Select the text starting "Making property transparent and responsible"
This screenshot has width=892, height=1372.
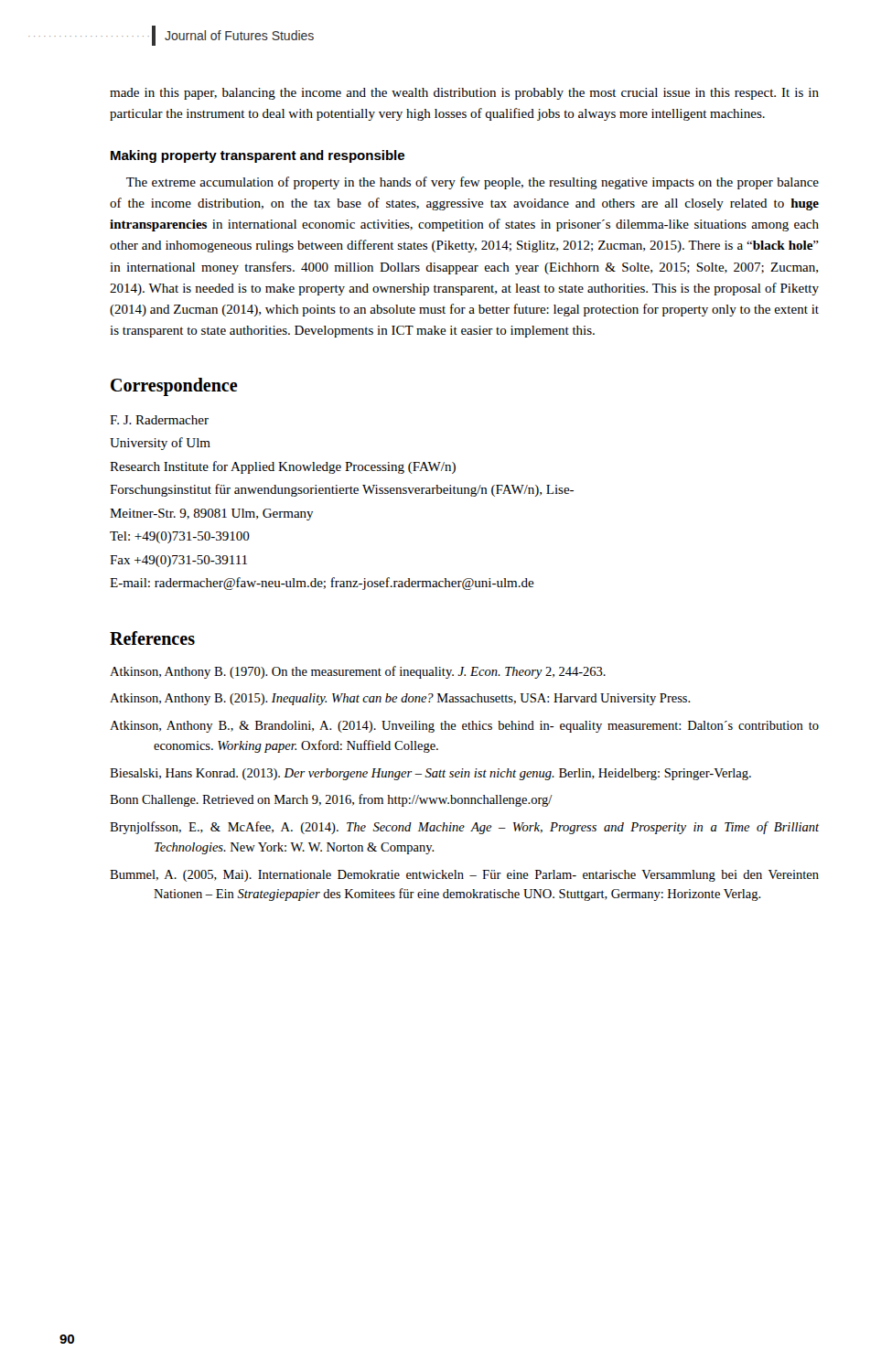(257, 155)
